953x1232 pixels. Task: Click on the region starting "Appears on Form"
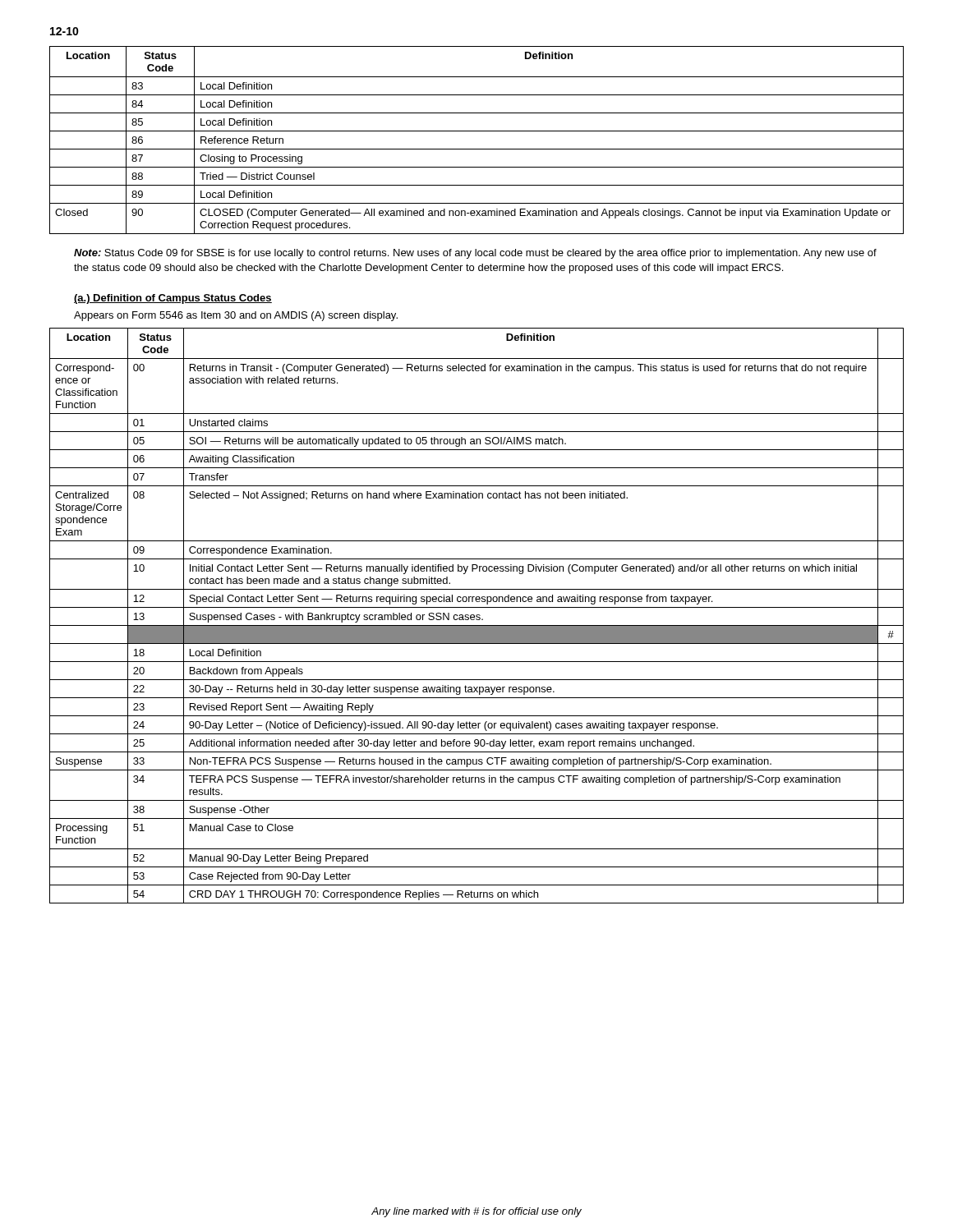coord(236,315)
